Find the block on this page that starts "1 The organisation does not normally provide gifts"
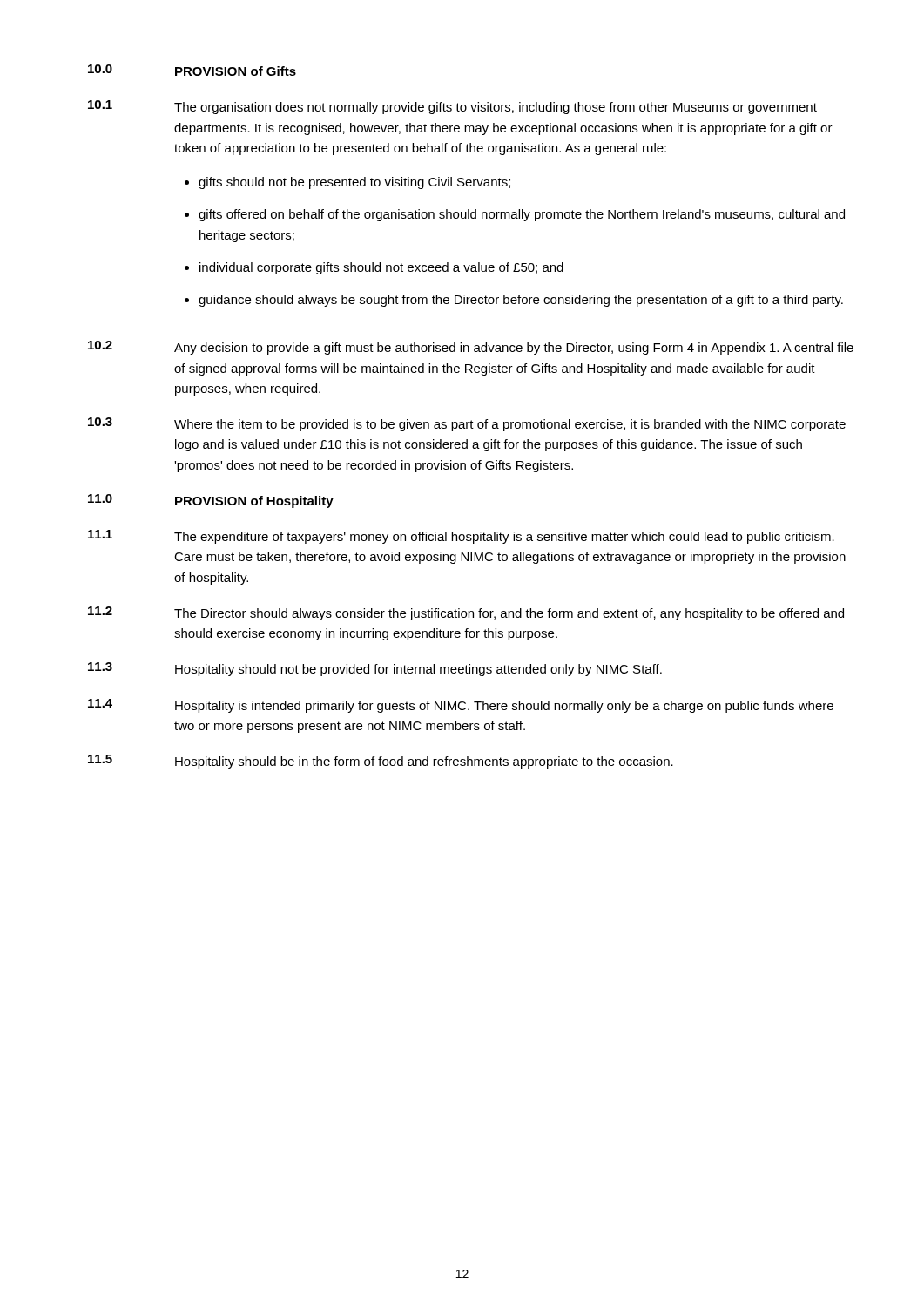The height and width of the screenshot is (1307, 924). coord(471,209)
